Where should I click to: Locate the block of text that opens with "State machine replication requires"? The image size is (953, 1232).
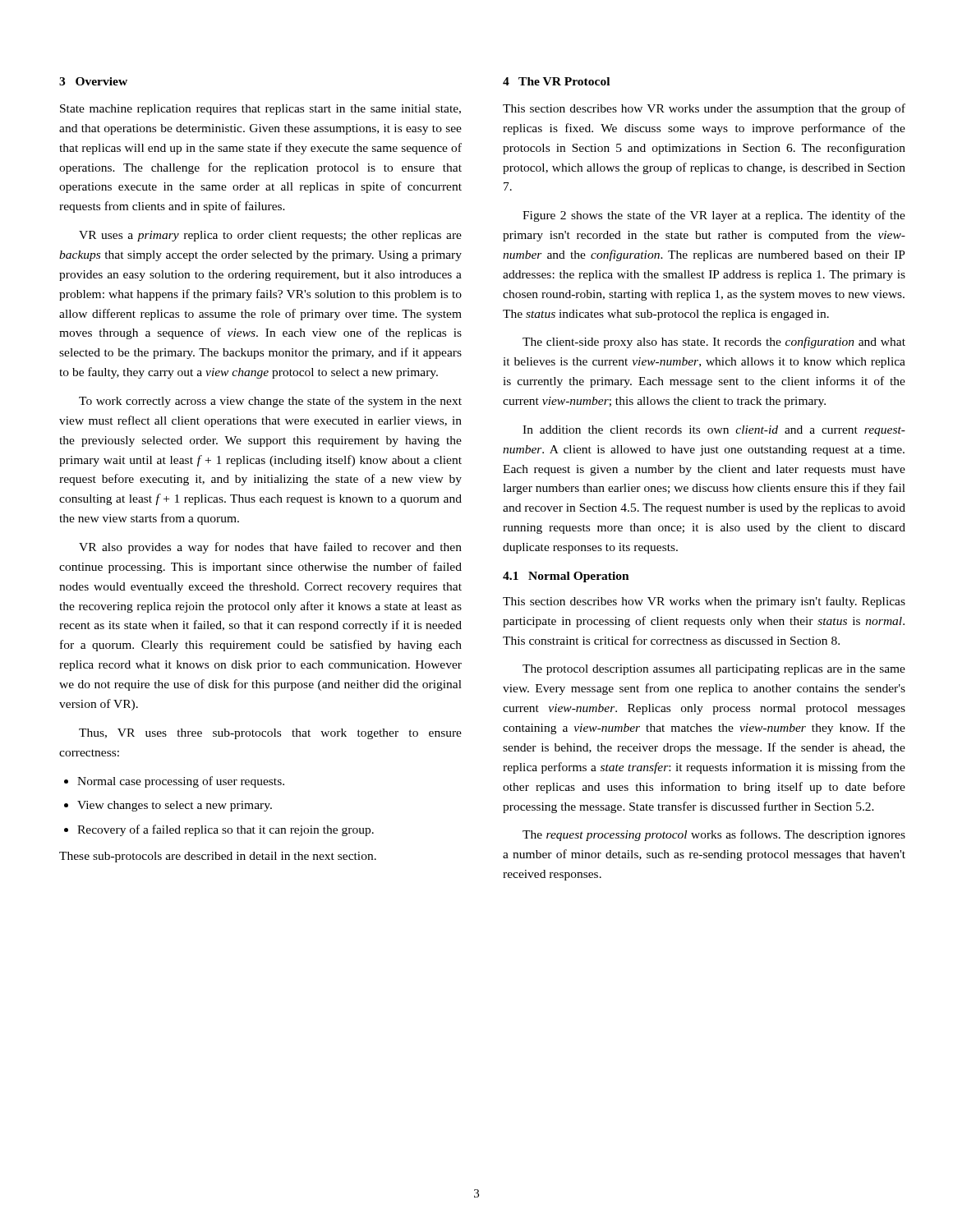(x=260, y=430)
